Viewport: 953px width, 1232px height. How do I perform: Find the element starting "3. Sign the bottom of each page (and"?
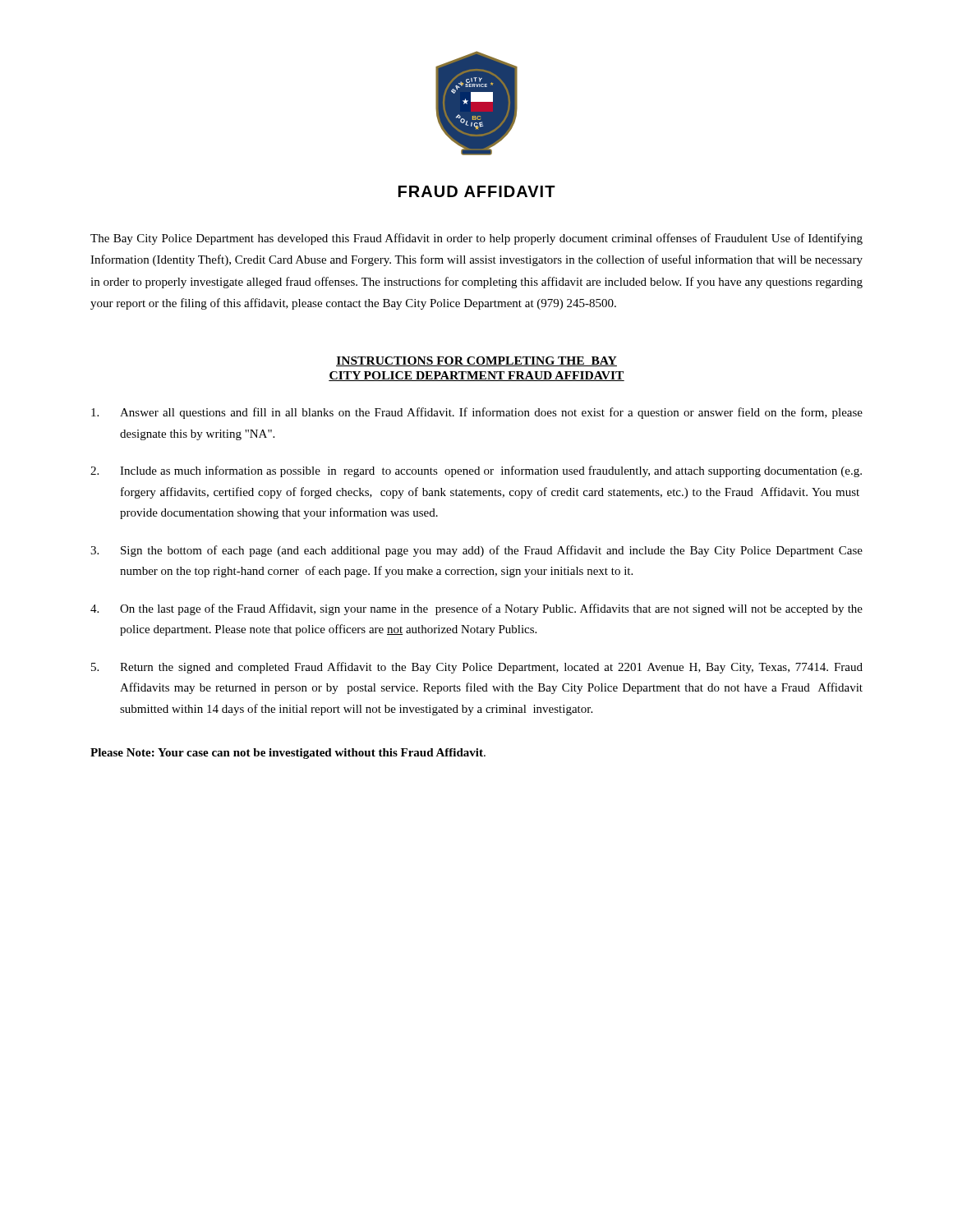(x=476, y=561)
